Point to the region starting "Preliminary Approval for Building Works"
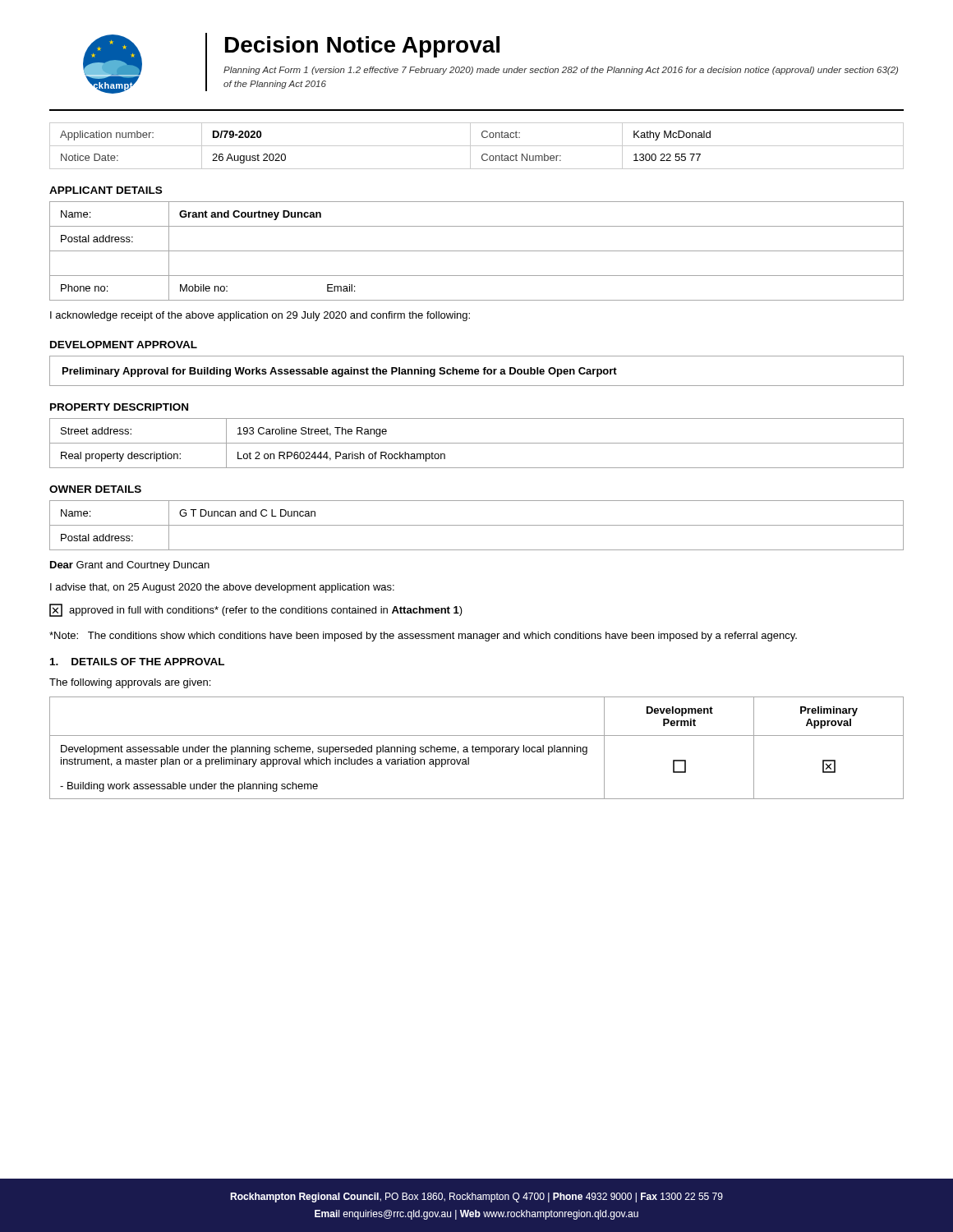 [x=339, y=370]
